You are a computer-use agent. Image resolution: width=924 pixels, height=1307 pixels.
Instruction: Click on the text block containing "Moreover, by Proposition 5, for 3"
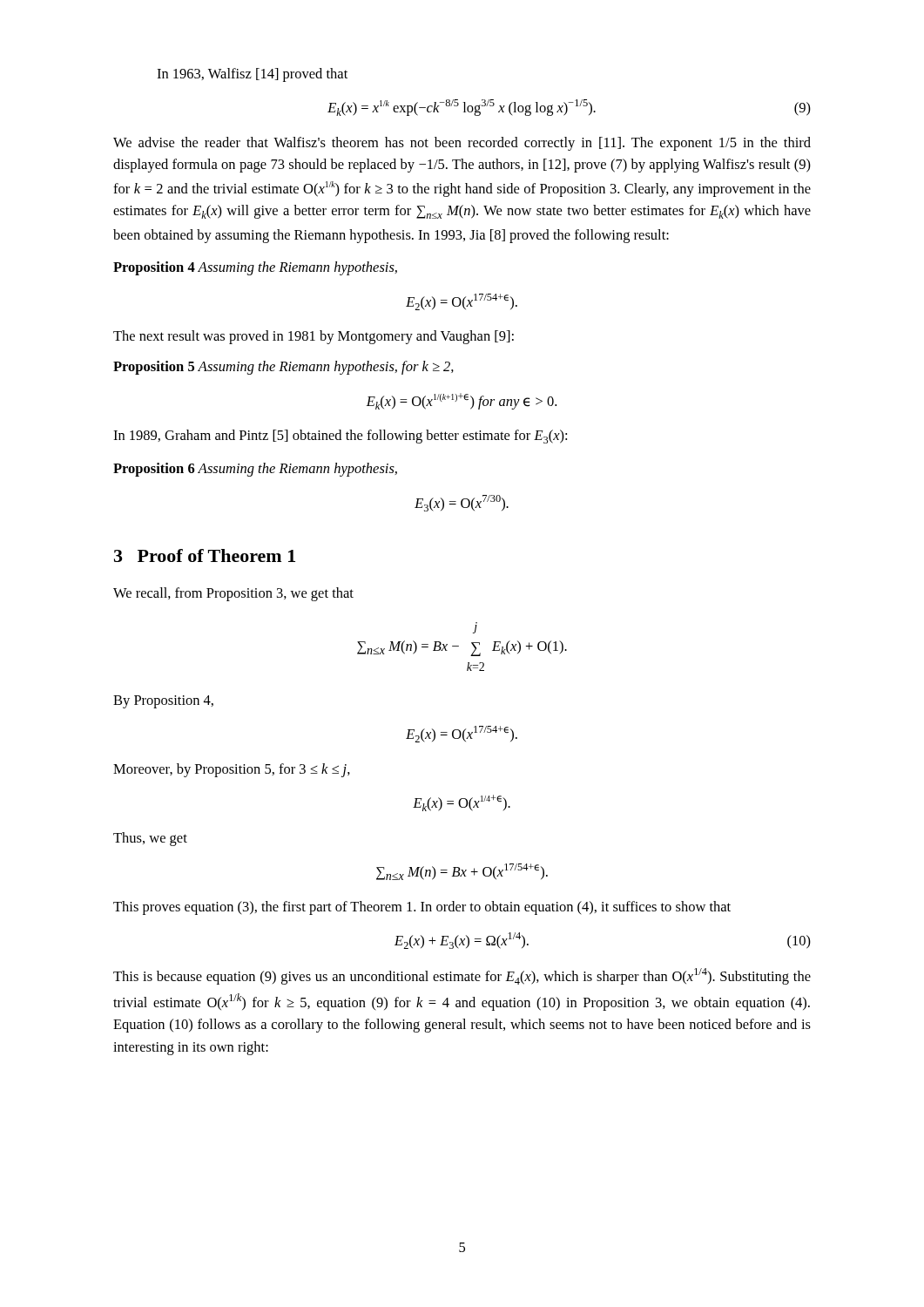232,769
